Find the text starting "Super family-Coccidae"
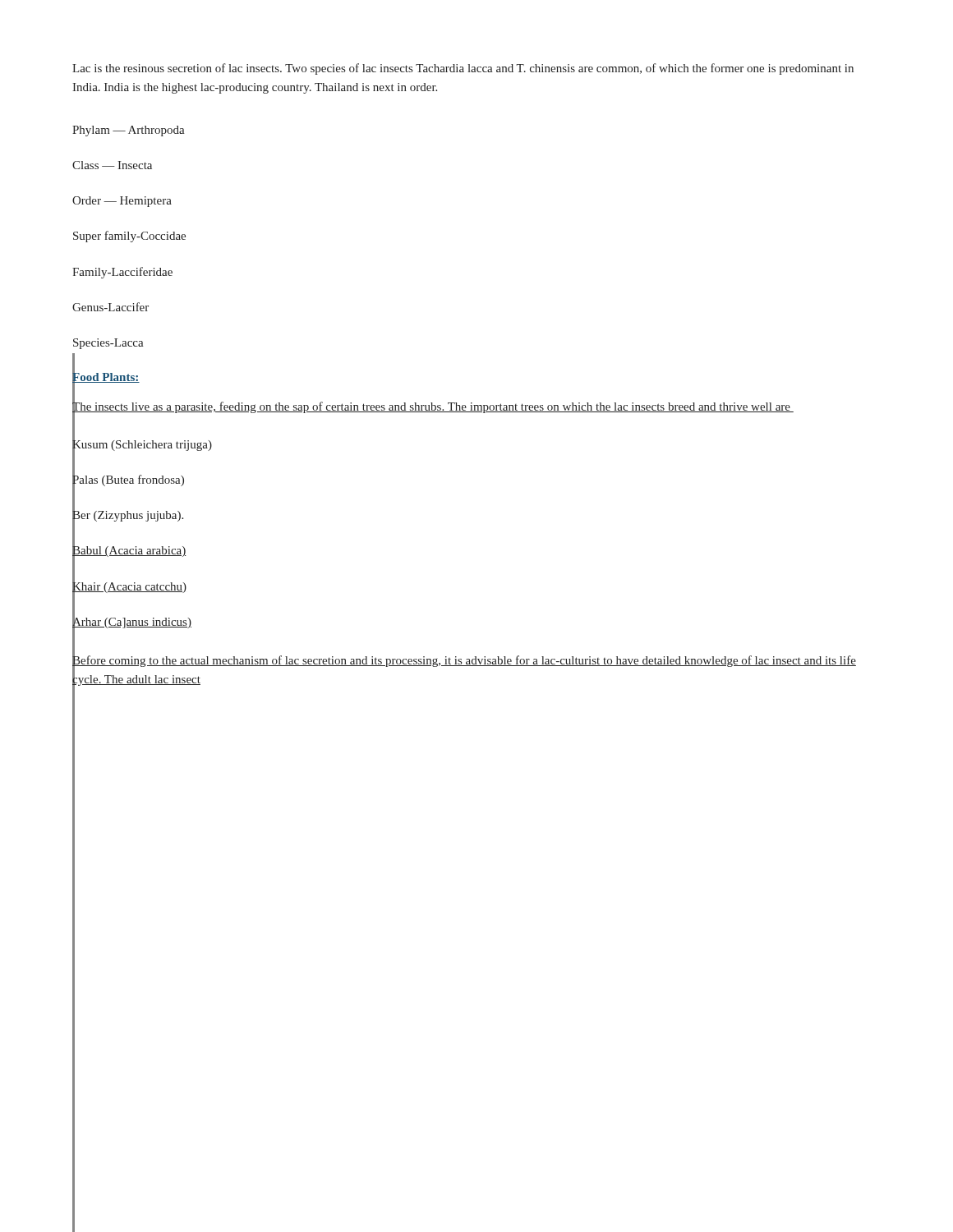The image size is (953, 1232). pyautogui.click(x=129, y=236)
